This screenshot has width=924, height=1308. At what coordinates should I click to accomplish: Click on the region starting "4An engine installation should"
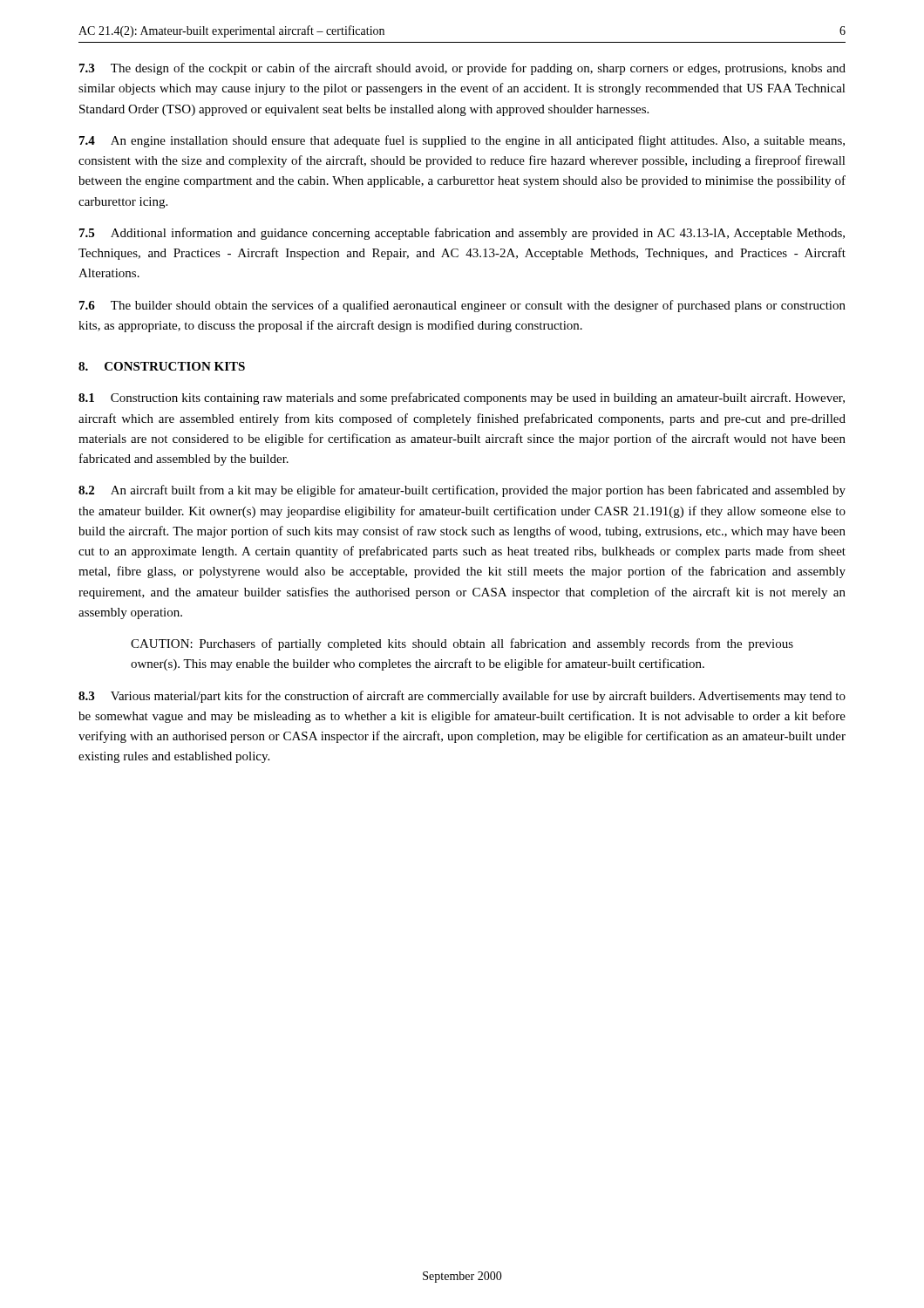(462, 171)
